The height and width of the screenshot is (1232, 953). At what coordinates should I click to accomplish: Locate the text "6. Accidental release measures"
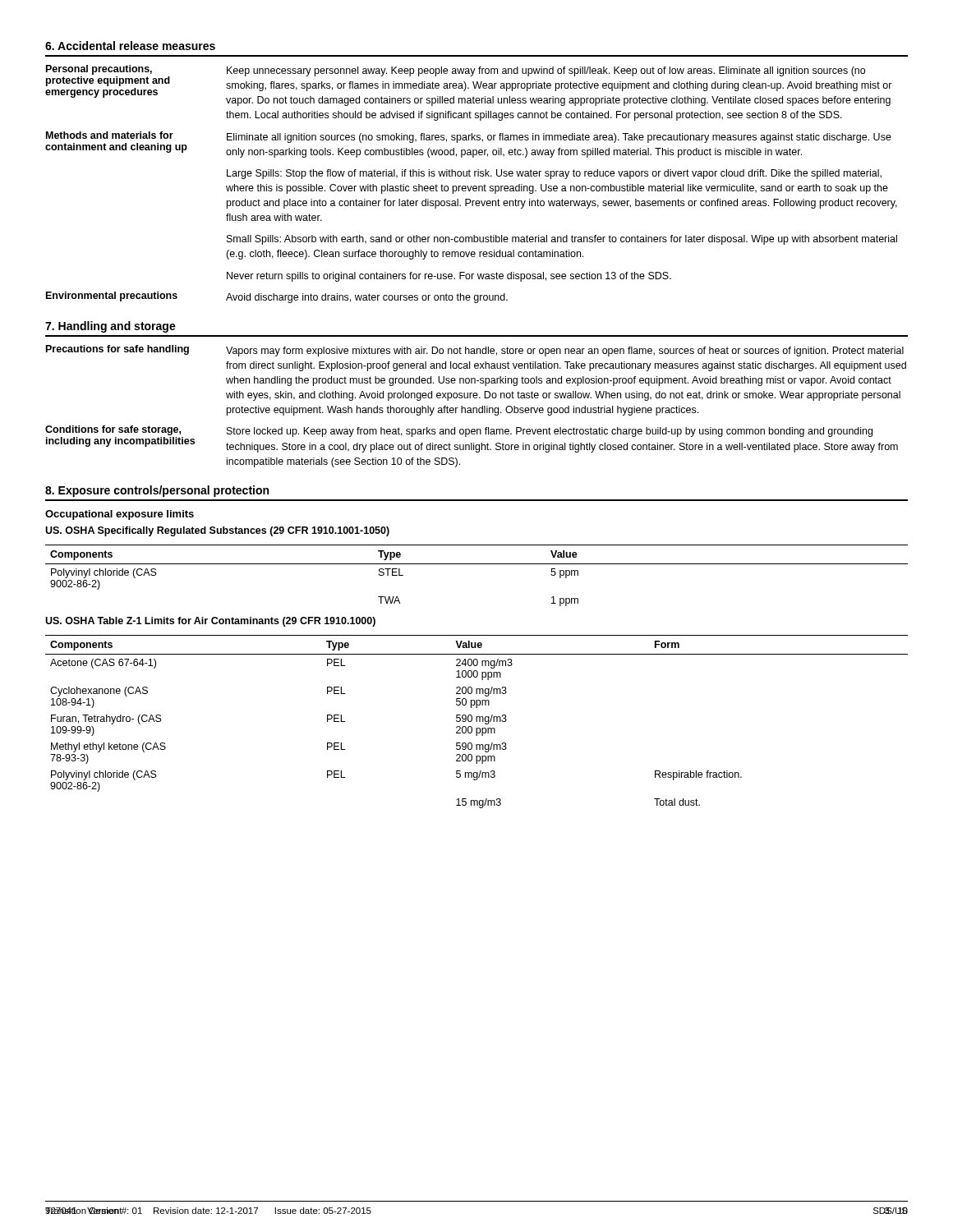click(x=130, y=46)
